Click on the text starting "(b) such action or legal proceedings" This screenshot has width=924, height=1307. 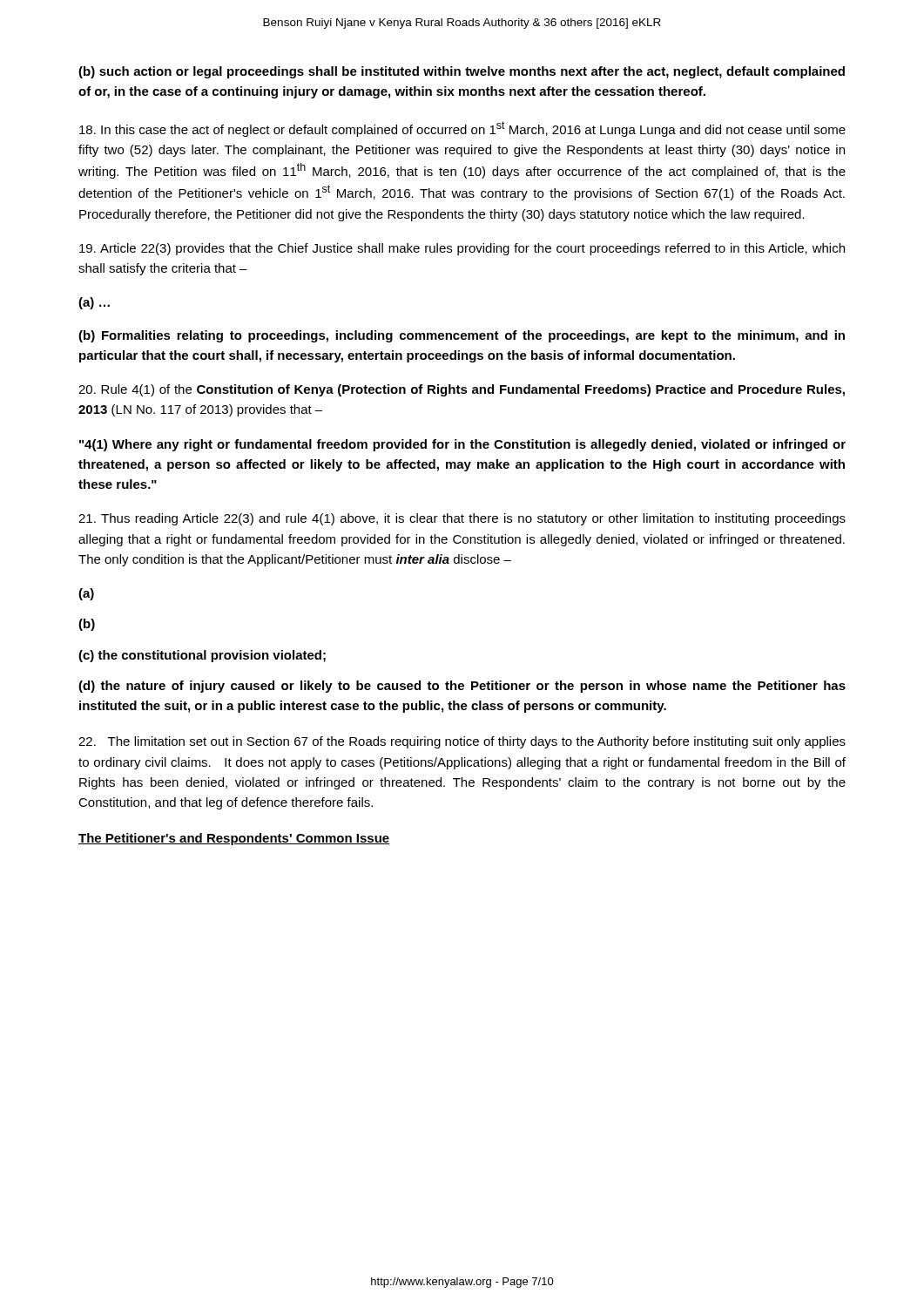pyautogui.click(x=462, y=81)
